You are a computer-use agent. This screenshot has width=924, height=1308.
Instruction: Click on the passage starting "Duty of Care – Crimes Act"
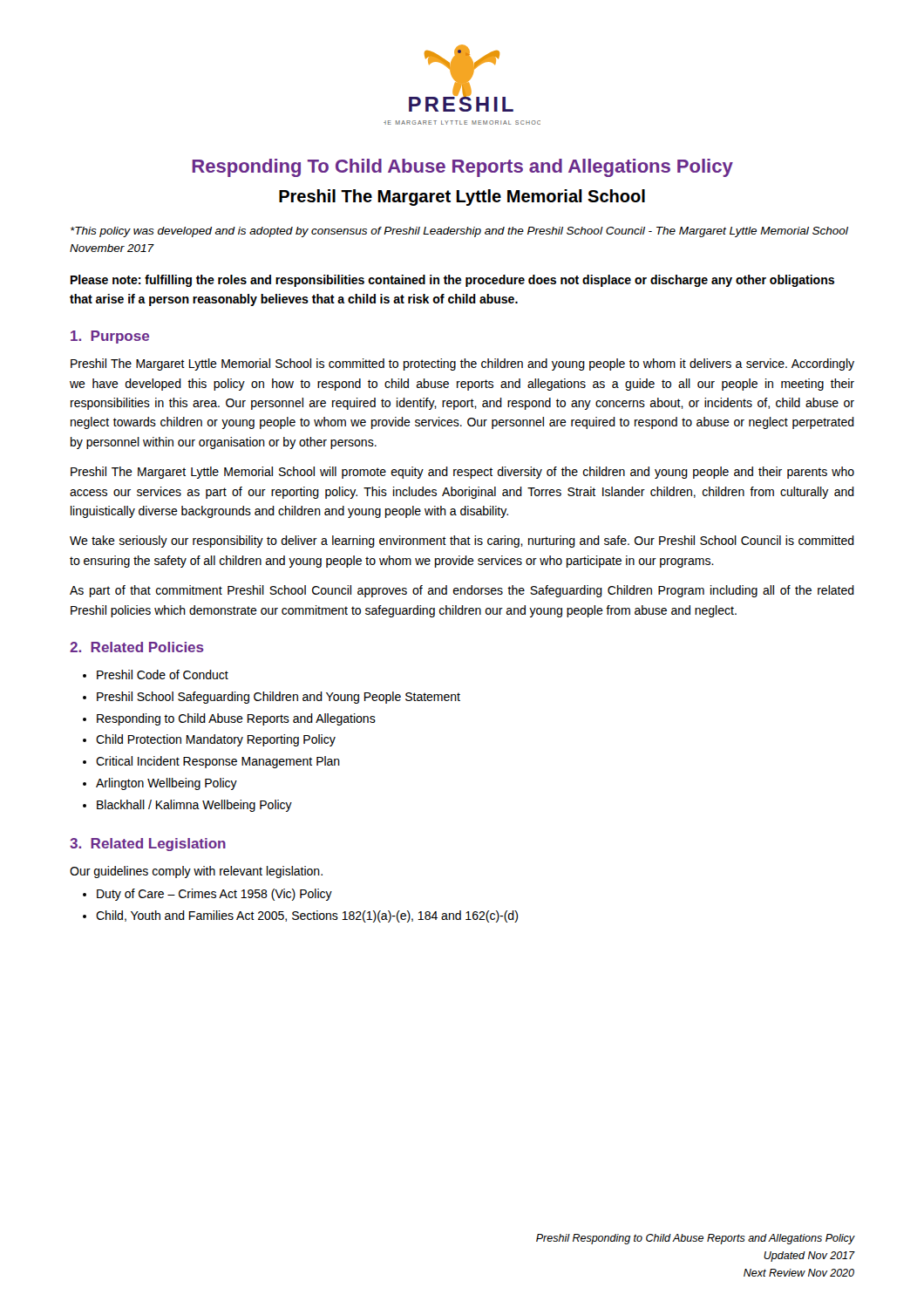214,894
